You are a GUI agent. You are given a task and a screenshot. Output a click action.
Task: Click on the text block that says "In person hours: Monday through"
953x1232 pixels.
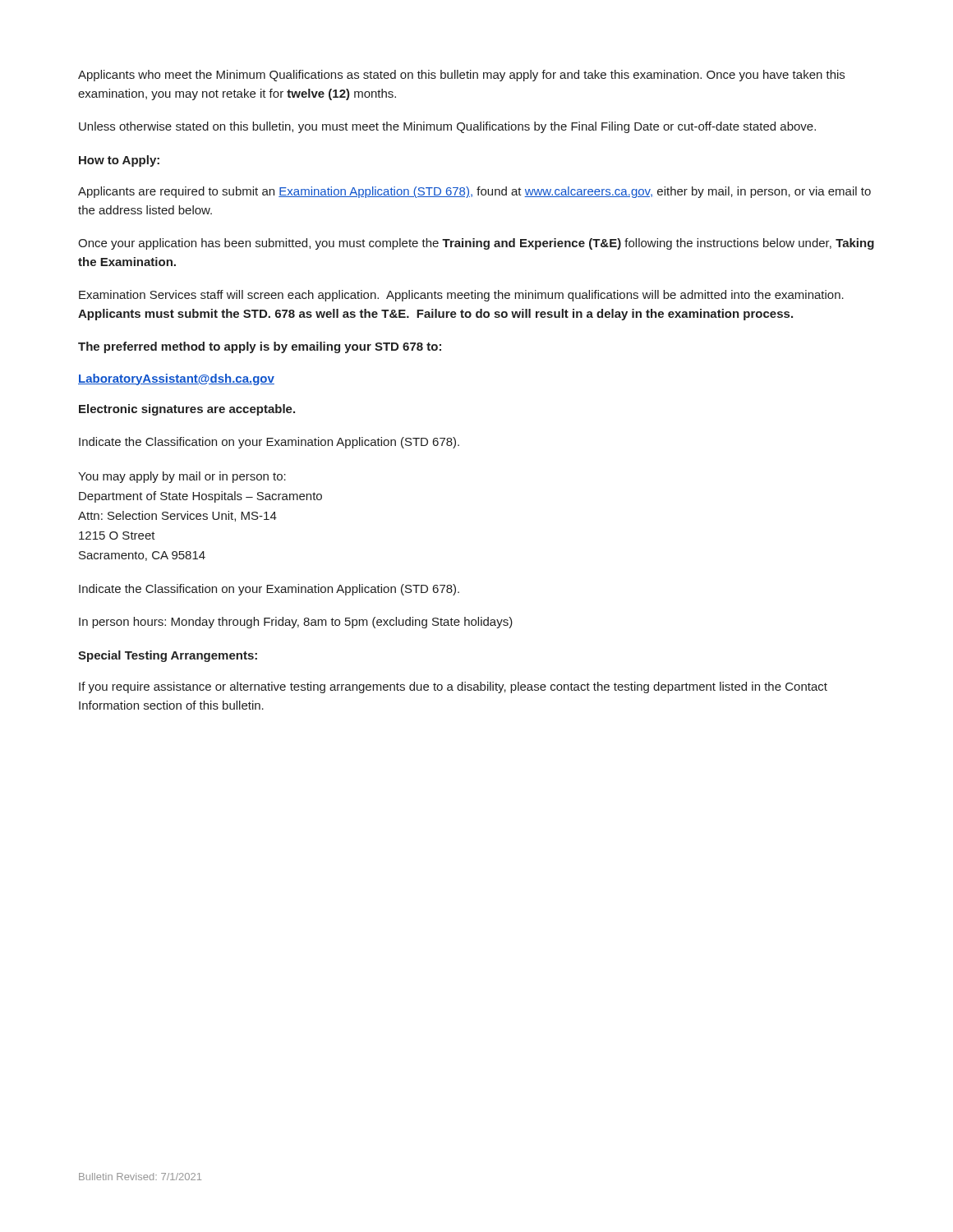[x=295, y=621]
